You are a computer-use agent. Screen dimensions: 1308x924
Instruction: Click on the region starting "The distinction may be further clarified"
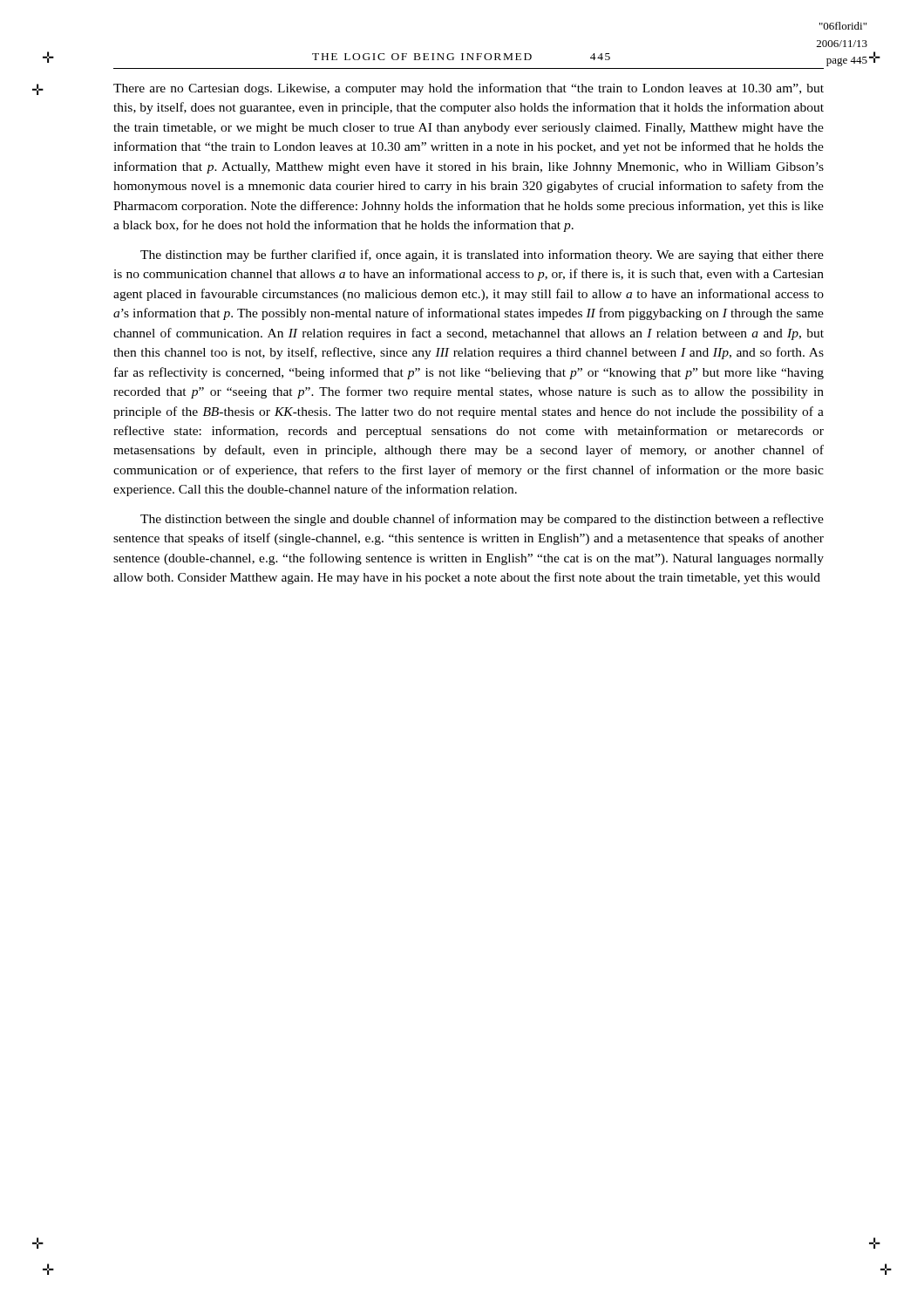[469, 372]
